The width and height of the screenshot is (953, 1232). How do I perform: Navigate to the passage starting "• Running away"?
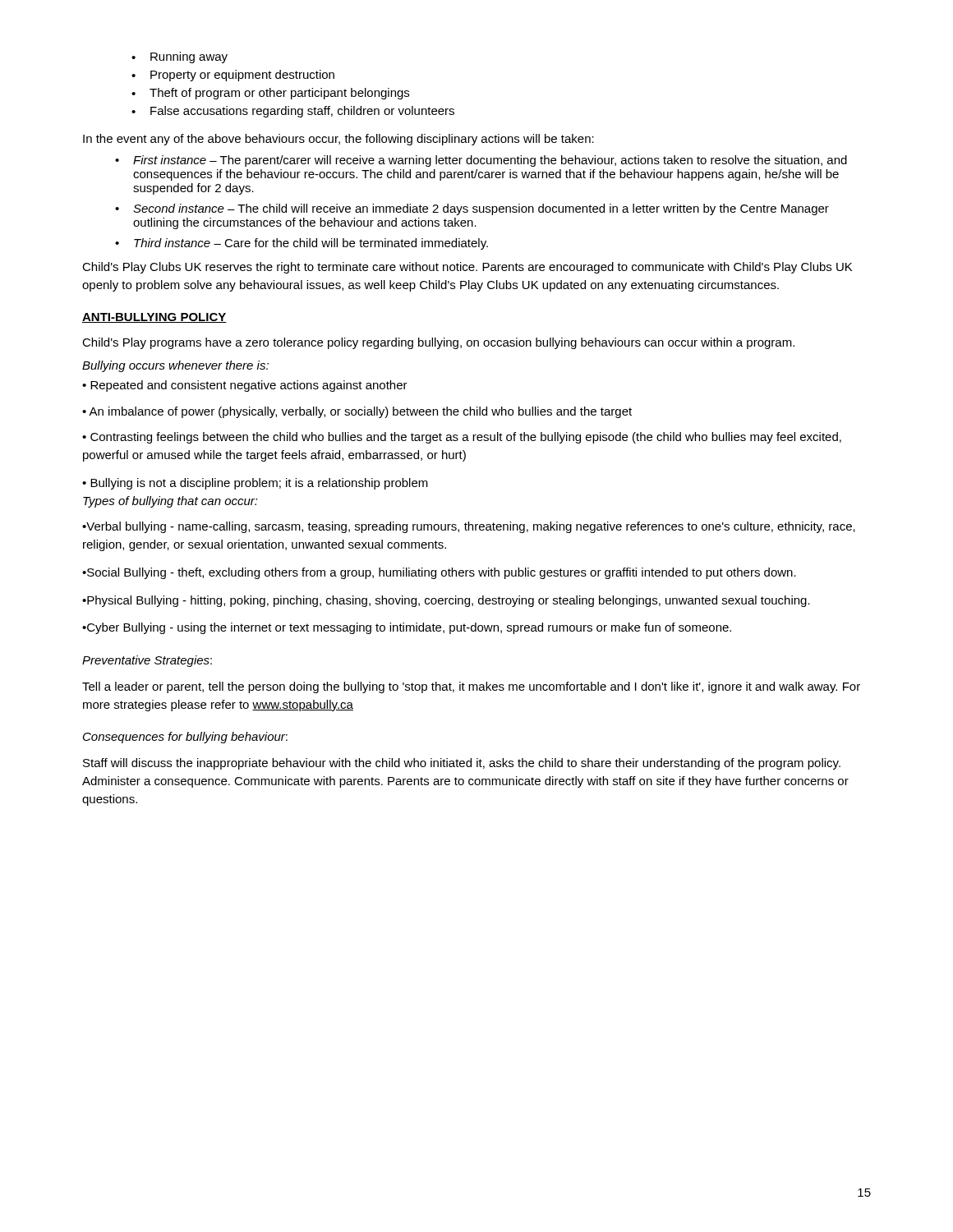[x=180, y=57]
